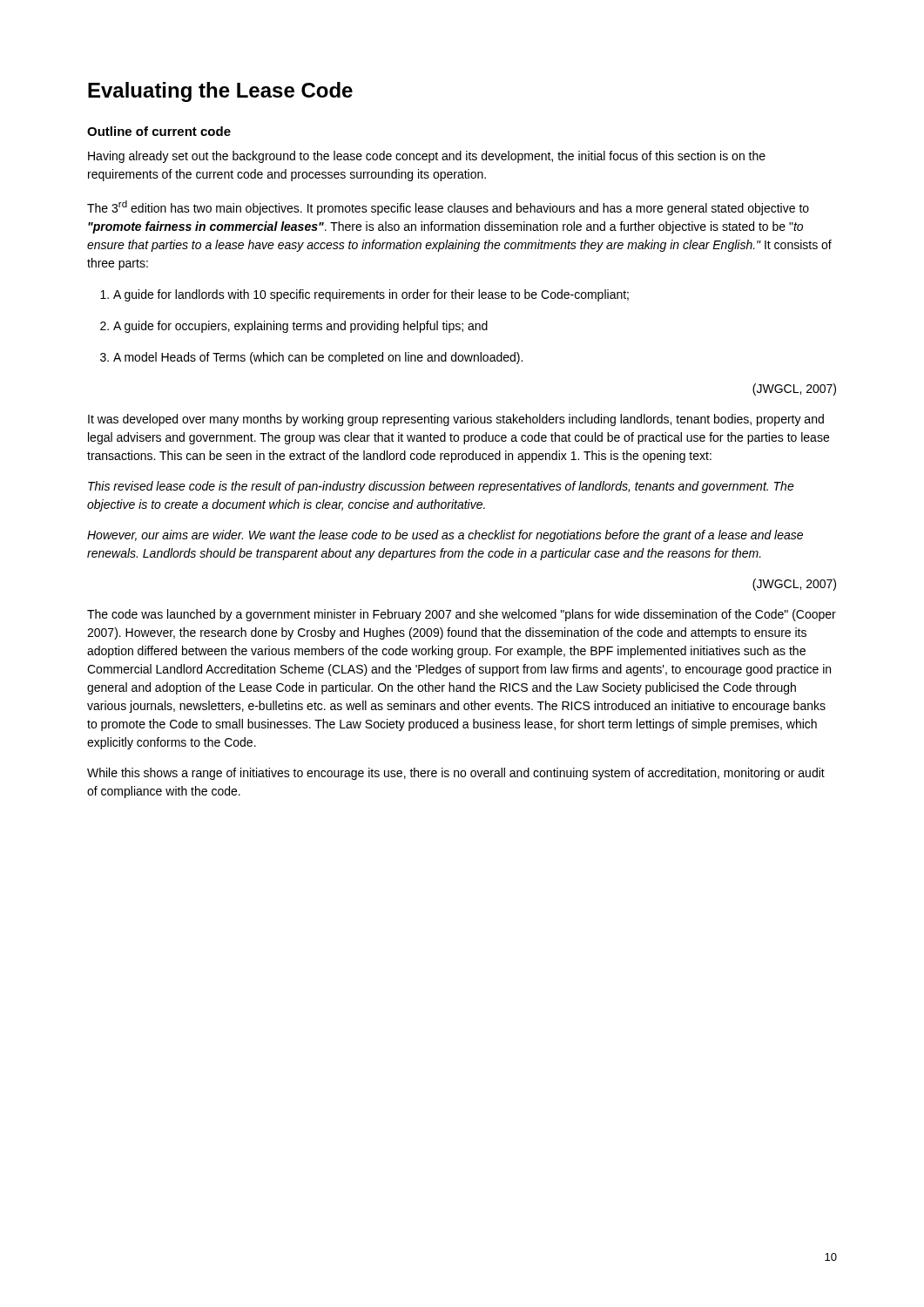This screenshot has width=924, height=1307.
Task: Select the block starting "The 3rd edition has two main objectives."
Action: [462, 234]
